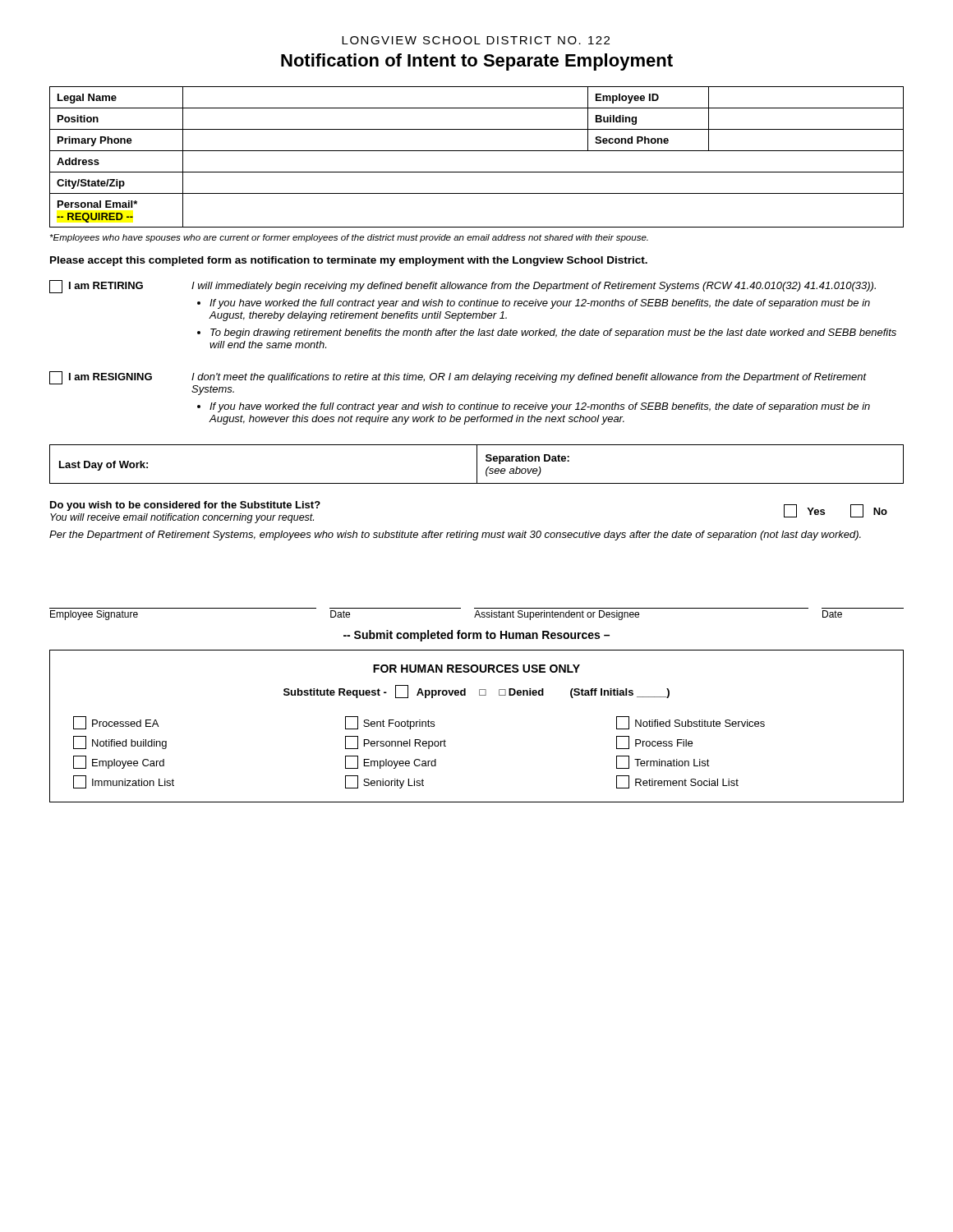
Task: Locate the region starting "Submit completed form to"
Action: tap(476, 635)
